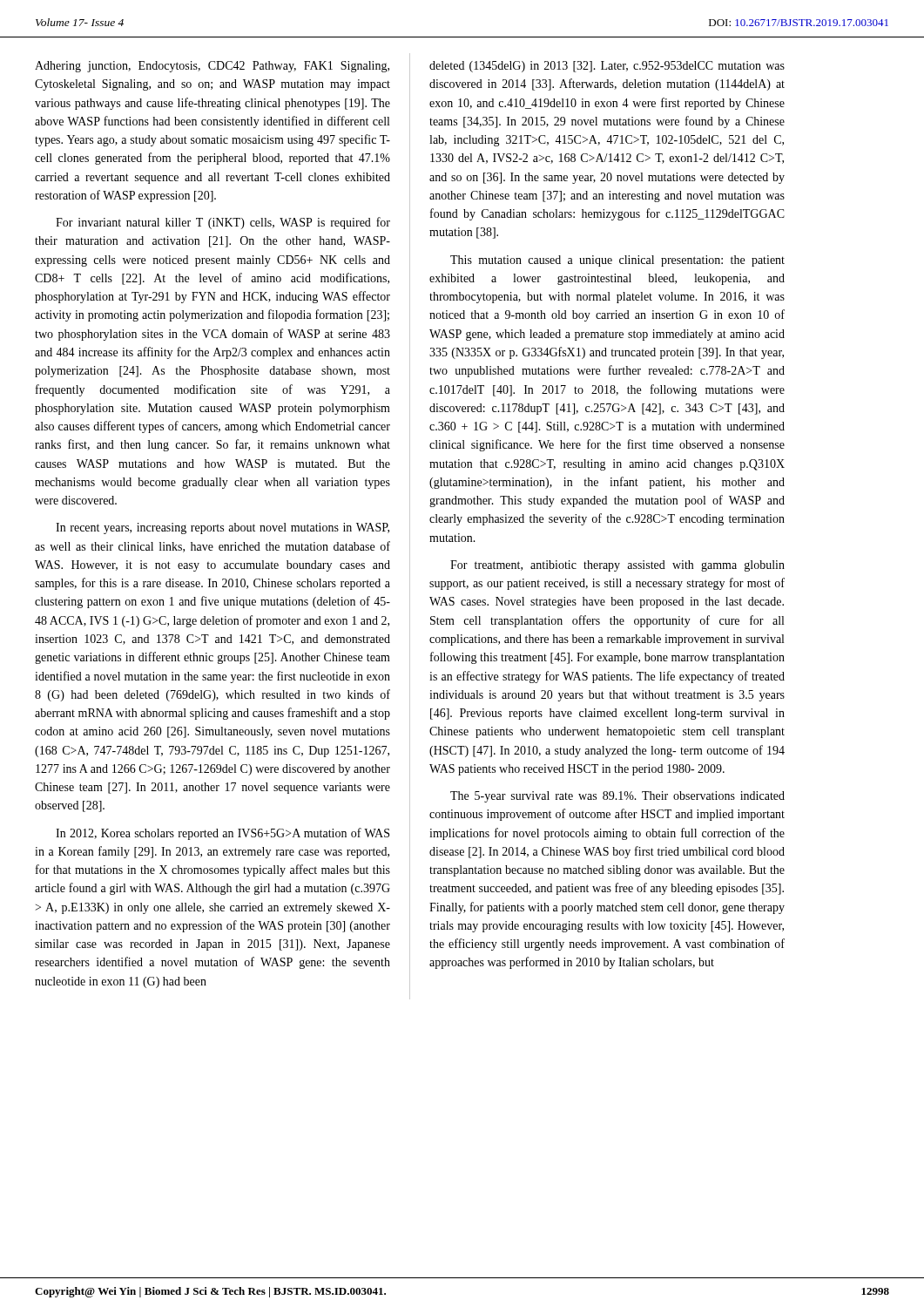Image resolution: width=924 pixels, height=1307 pixels.
Task: Locate the text block starting "deleted (1345delG) in 2013"
Action: click(607, 149)
